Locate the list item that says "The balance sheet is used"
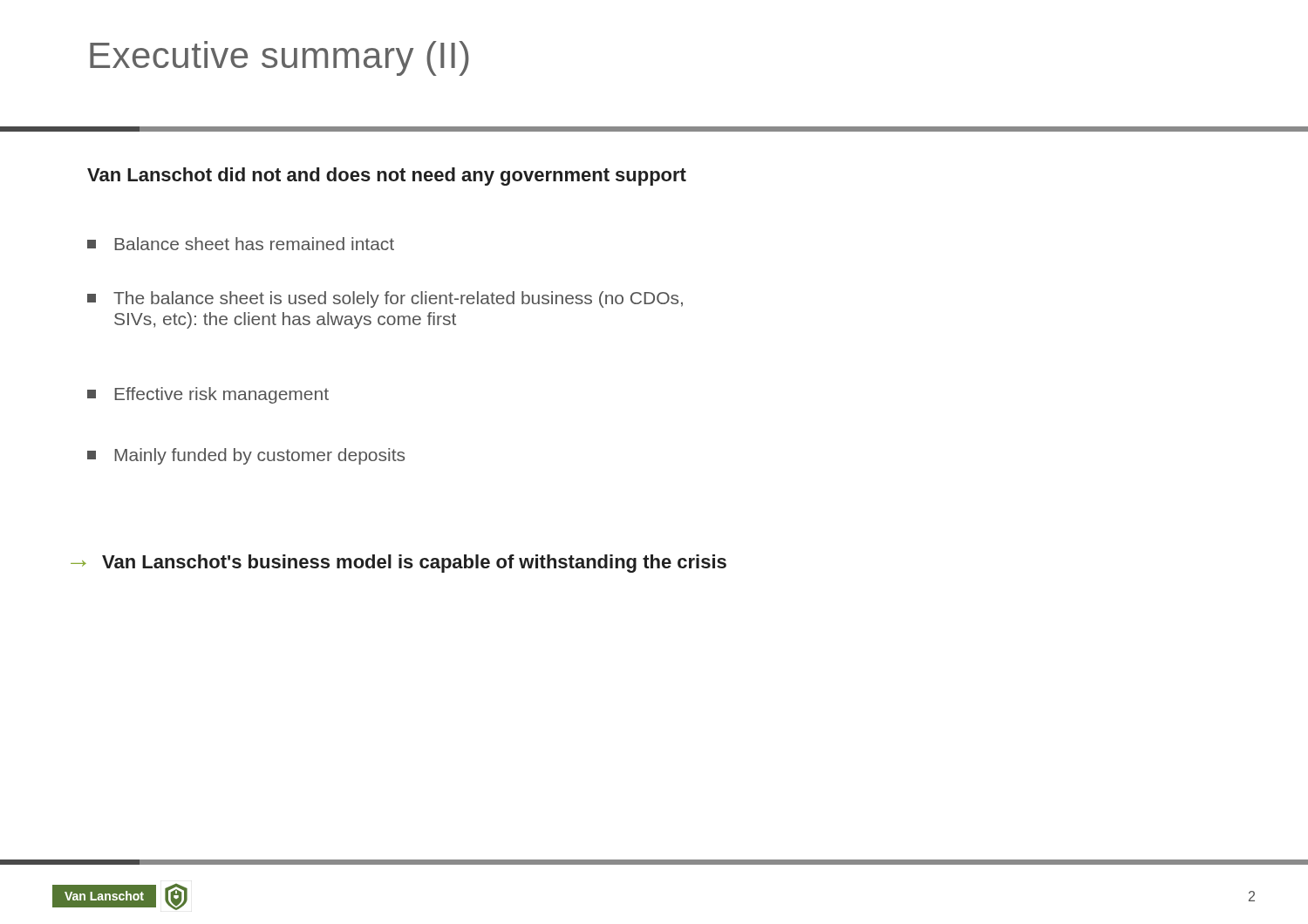Screen dimensions: 924x1308 pyautogui.click(x=386, y=309)
